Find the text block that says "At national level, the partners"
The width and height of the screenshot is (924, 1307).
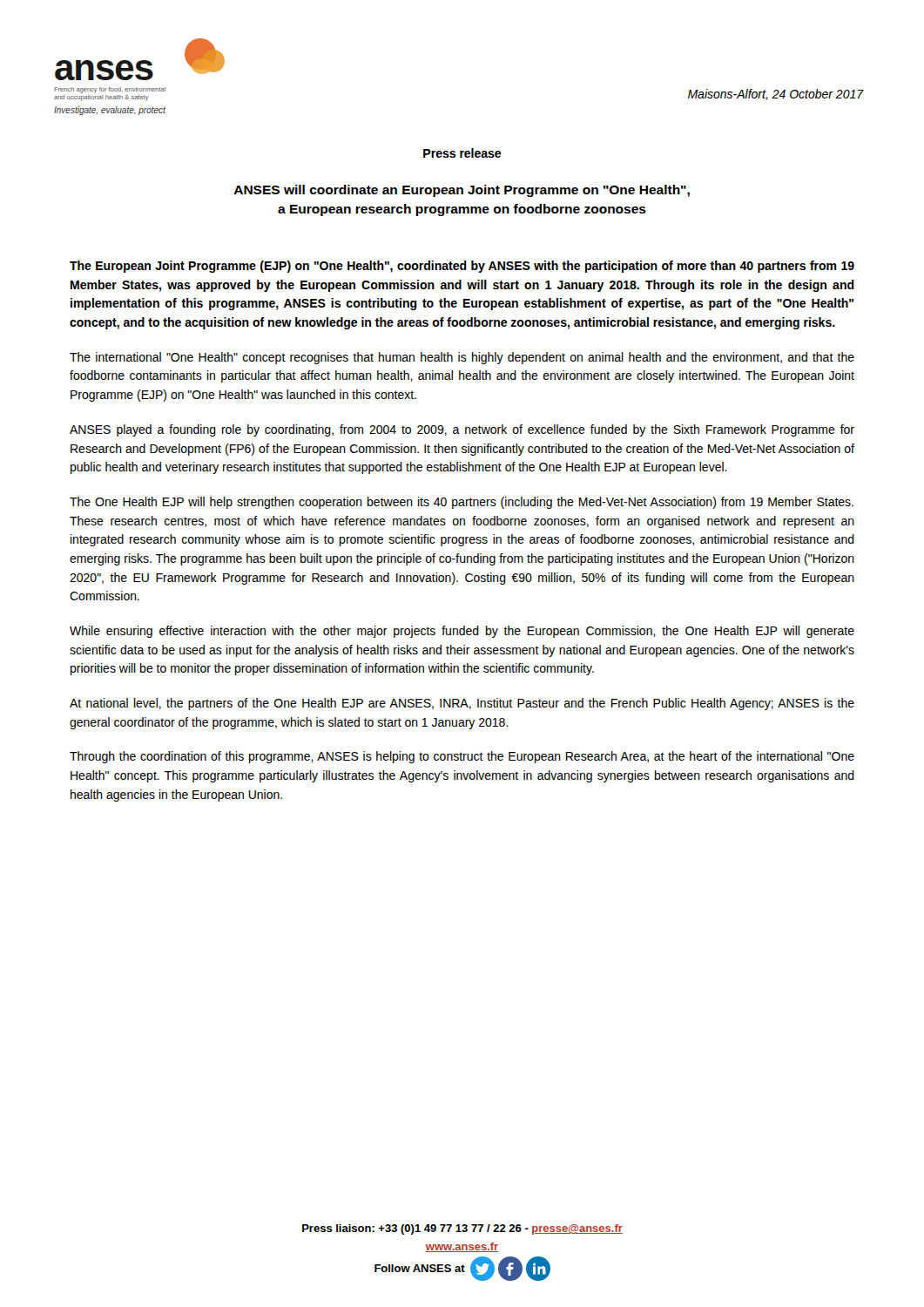(462, 713)
